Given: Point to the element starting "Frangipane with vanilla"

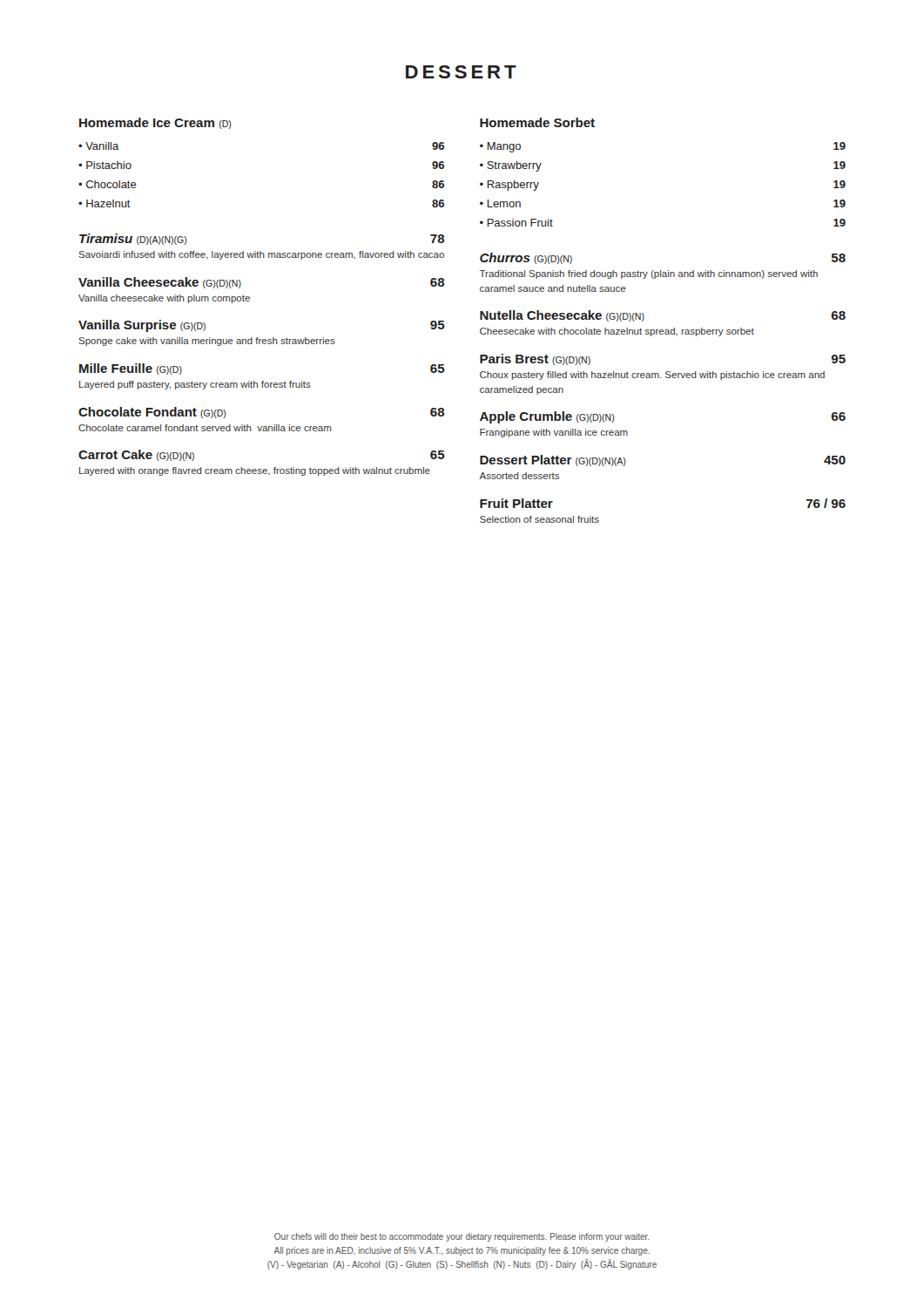Looking at the screenshot, I should (x=554, y=432).
